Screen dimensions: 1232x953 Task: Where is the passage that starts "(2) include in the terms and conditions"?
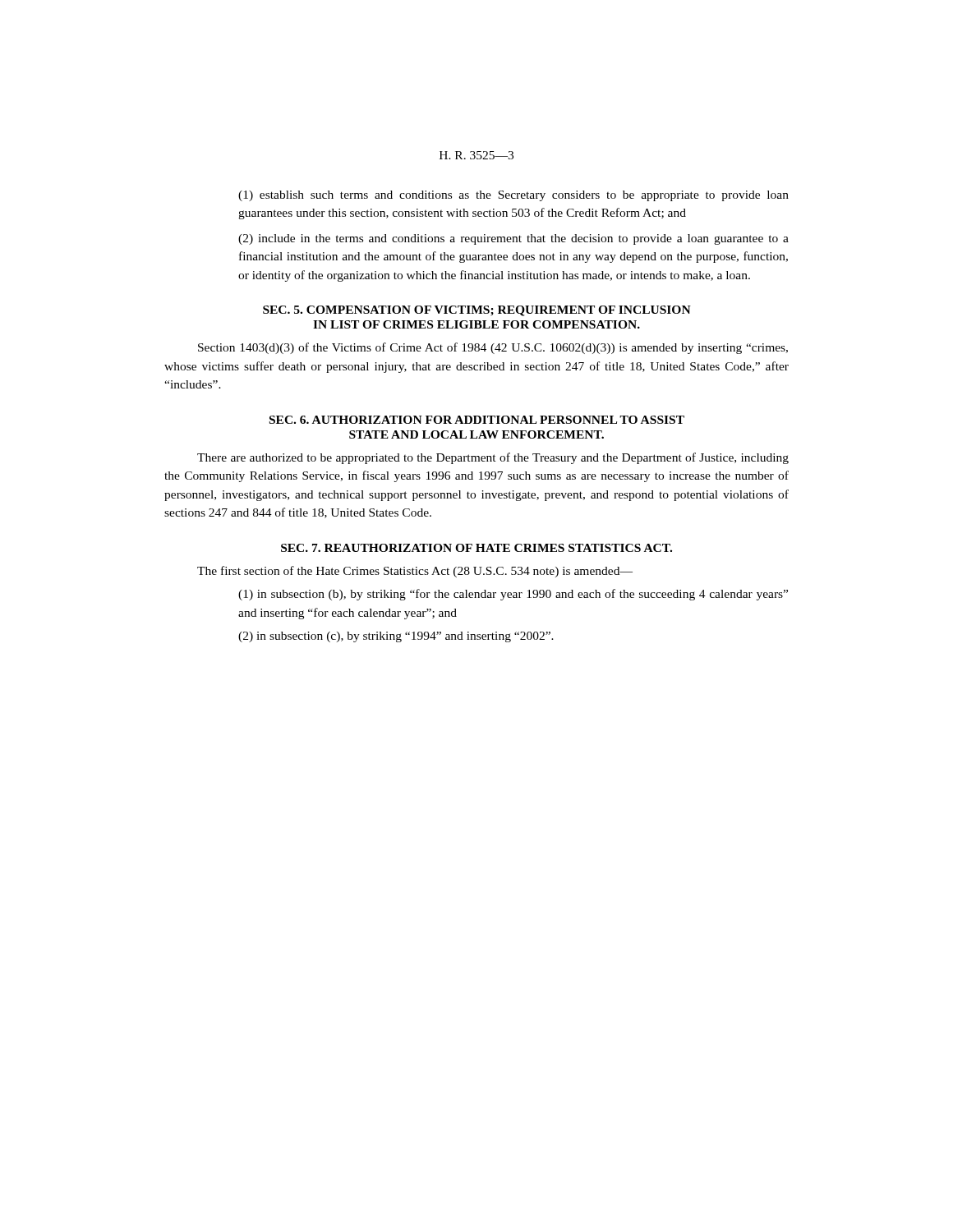[513, 257]
